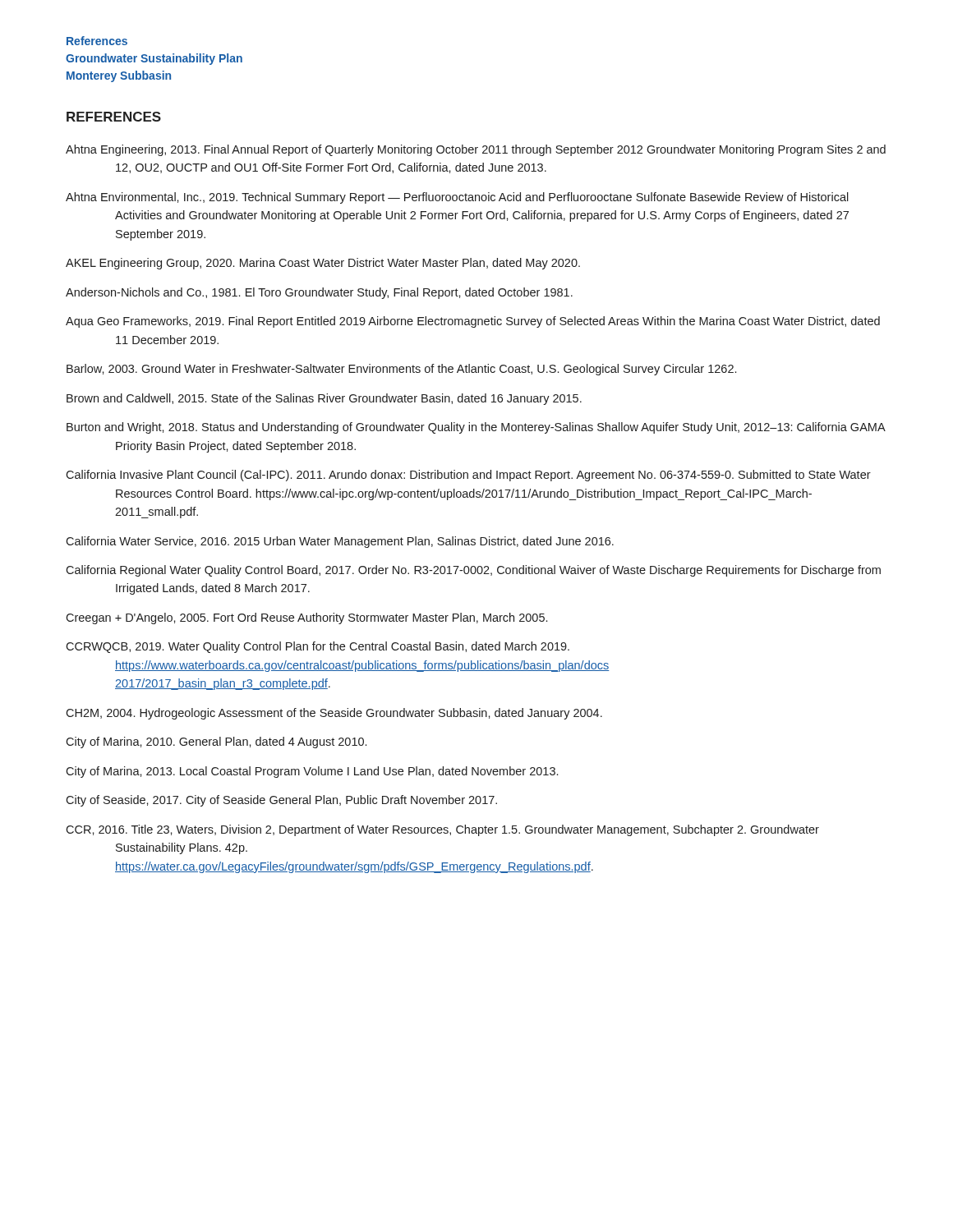Viewport: 953px width, 1232px height.
Task: Point to the block beginning "City of Marina, 2013. Local Coastal"
Action: [312, 771]
